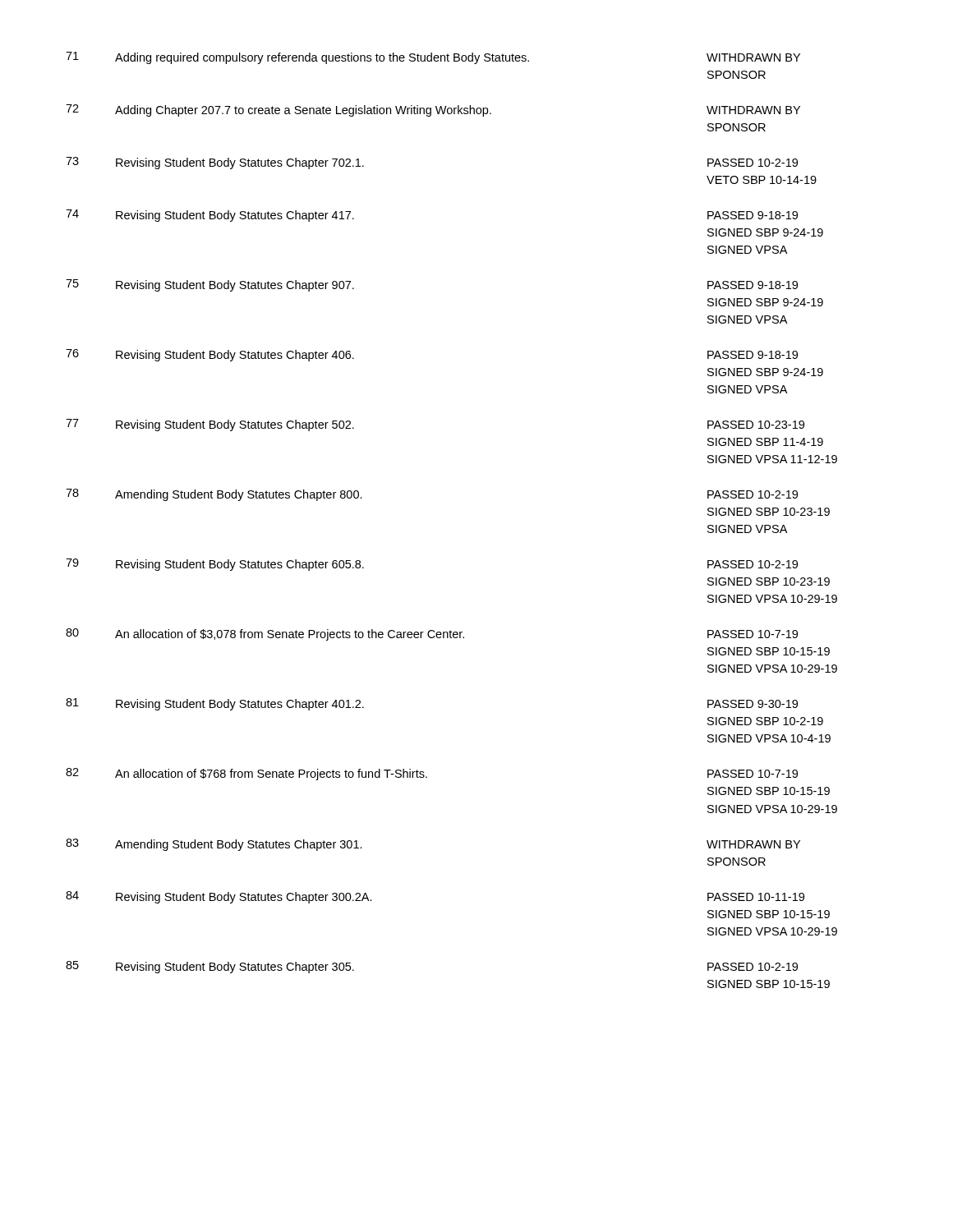Locate the block of text that opens with "80 An allocation of $3,078"
953x1232 pixels.
tap(432, 634)
